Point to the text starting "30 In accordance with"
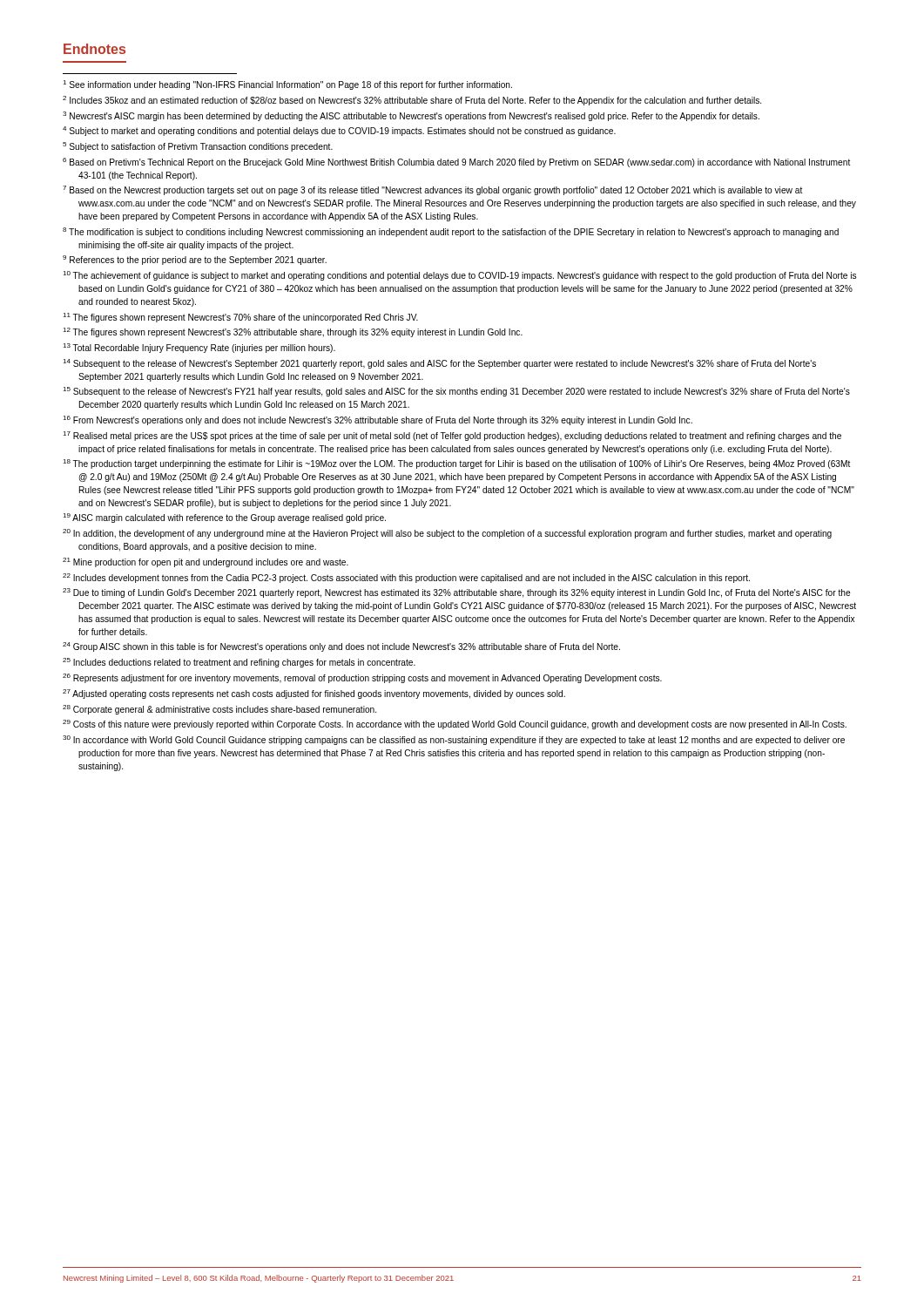Viewport: 924px width, 1307px height. [462, 754]
